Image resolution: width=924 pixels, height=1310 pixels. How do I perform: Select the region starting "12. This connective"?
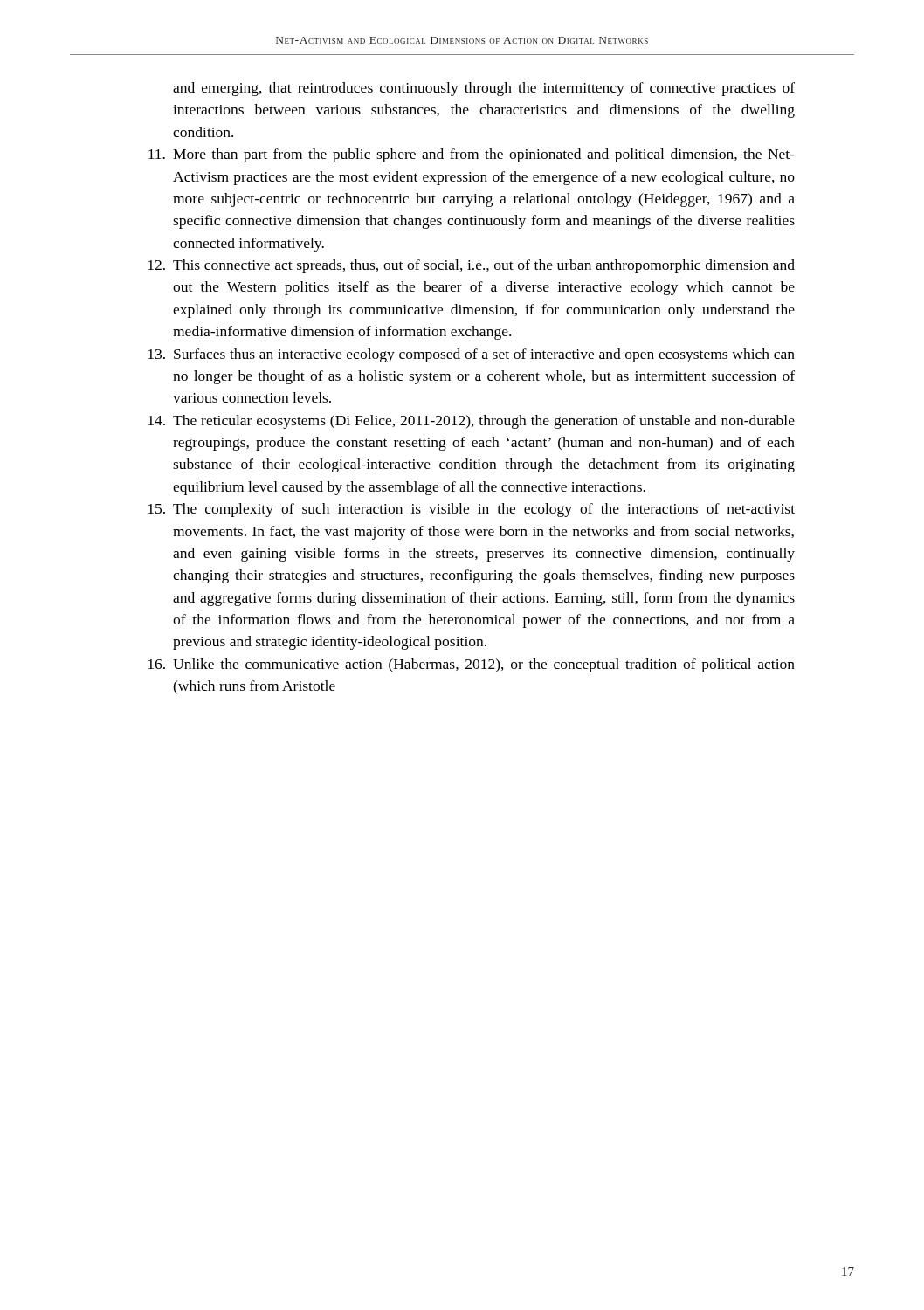point(462,298)
